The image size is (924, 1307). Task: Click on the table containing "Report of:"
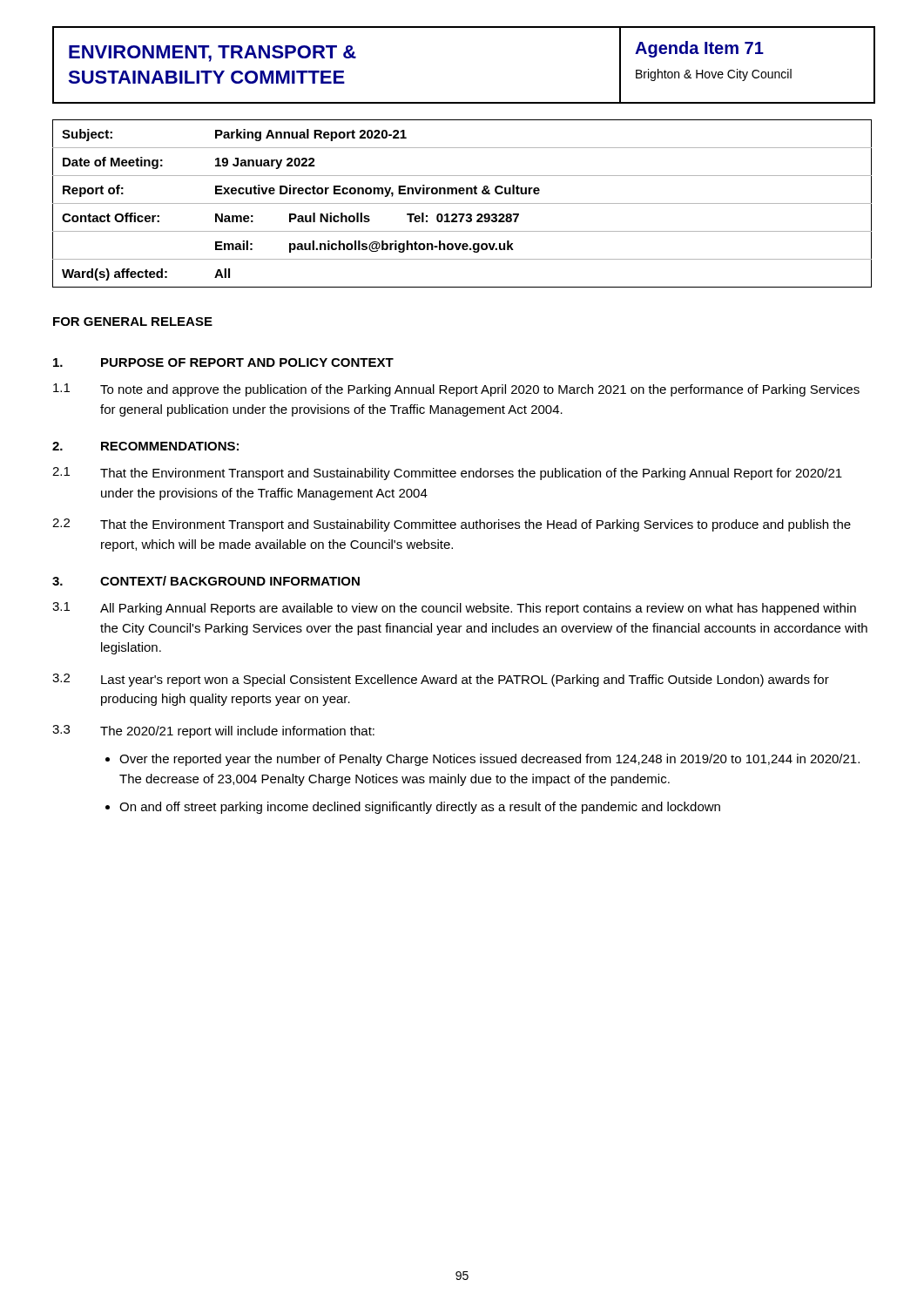tap(462, 204)
